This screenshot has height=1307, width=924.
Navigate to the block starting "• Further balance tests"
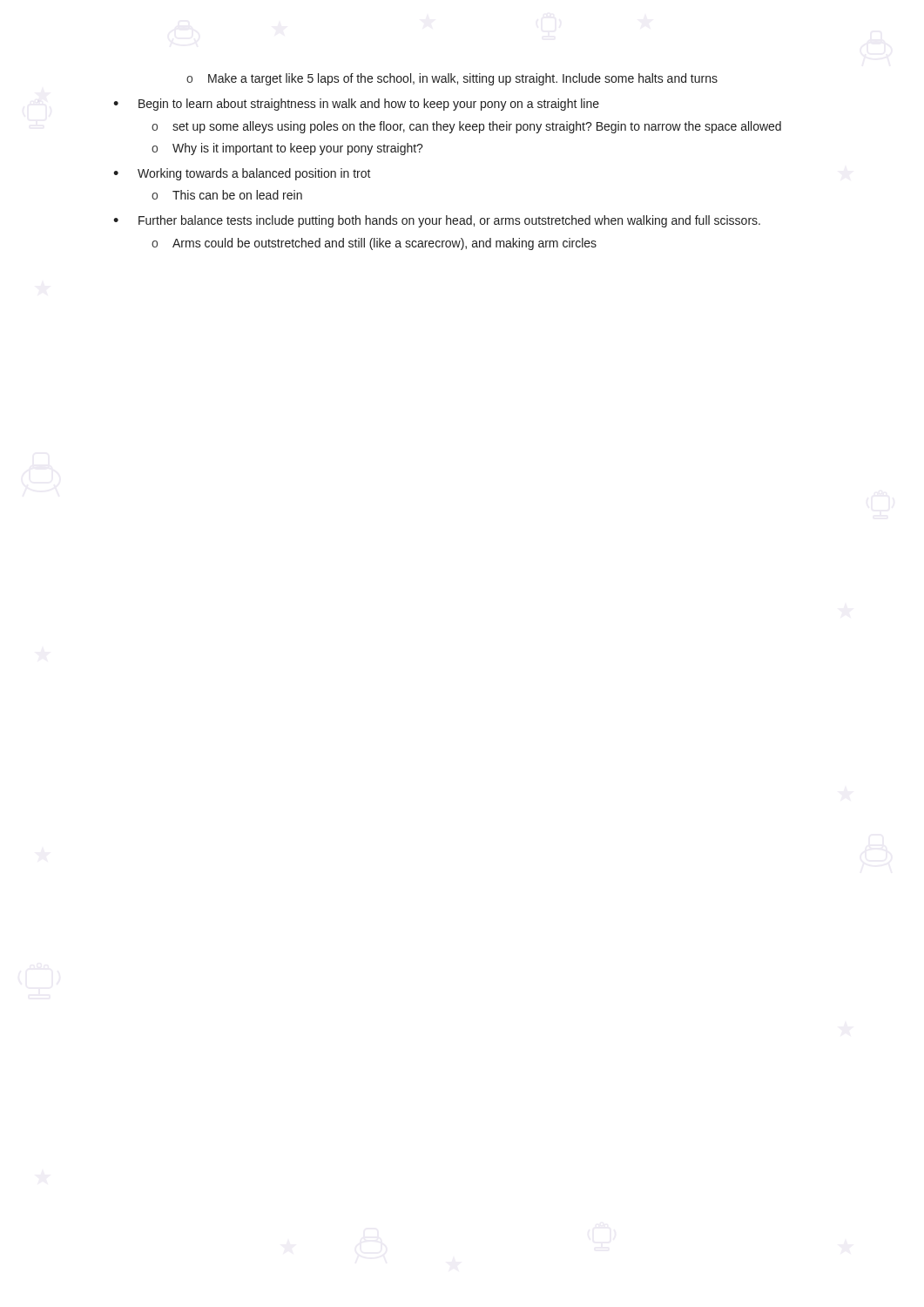tap(437, 221)
